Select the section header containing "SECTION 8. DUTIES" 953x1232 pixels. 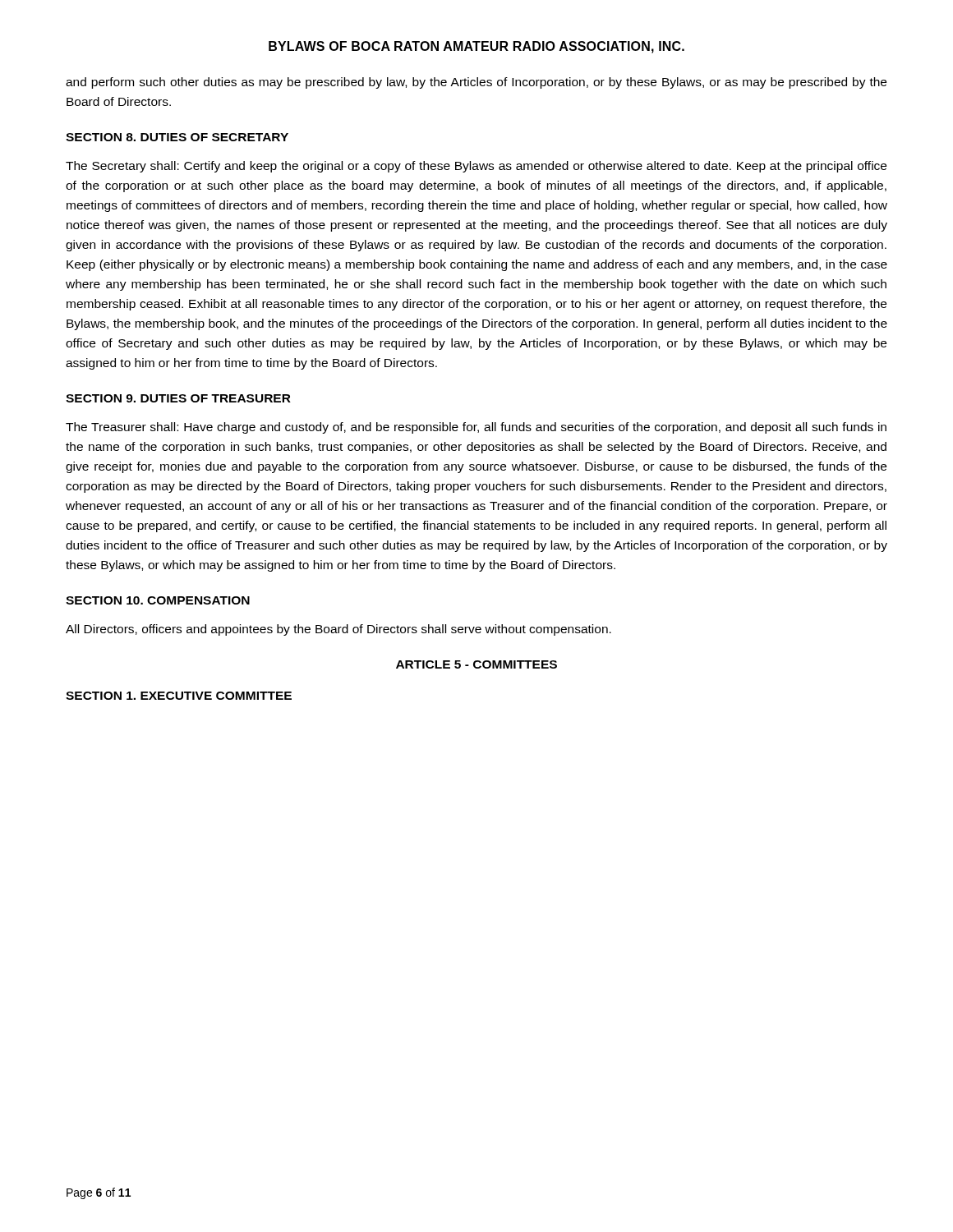click(177, 137)
